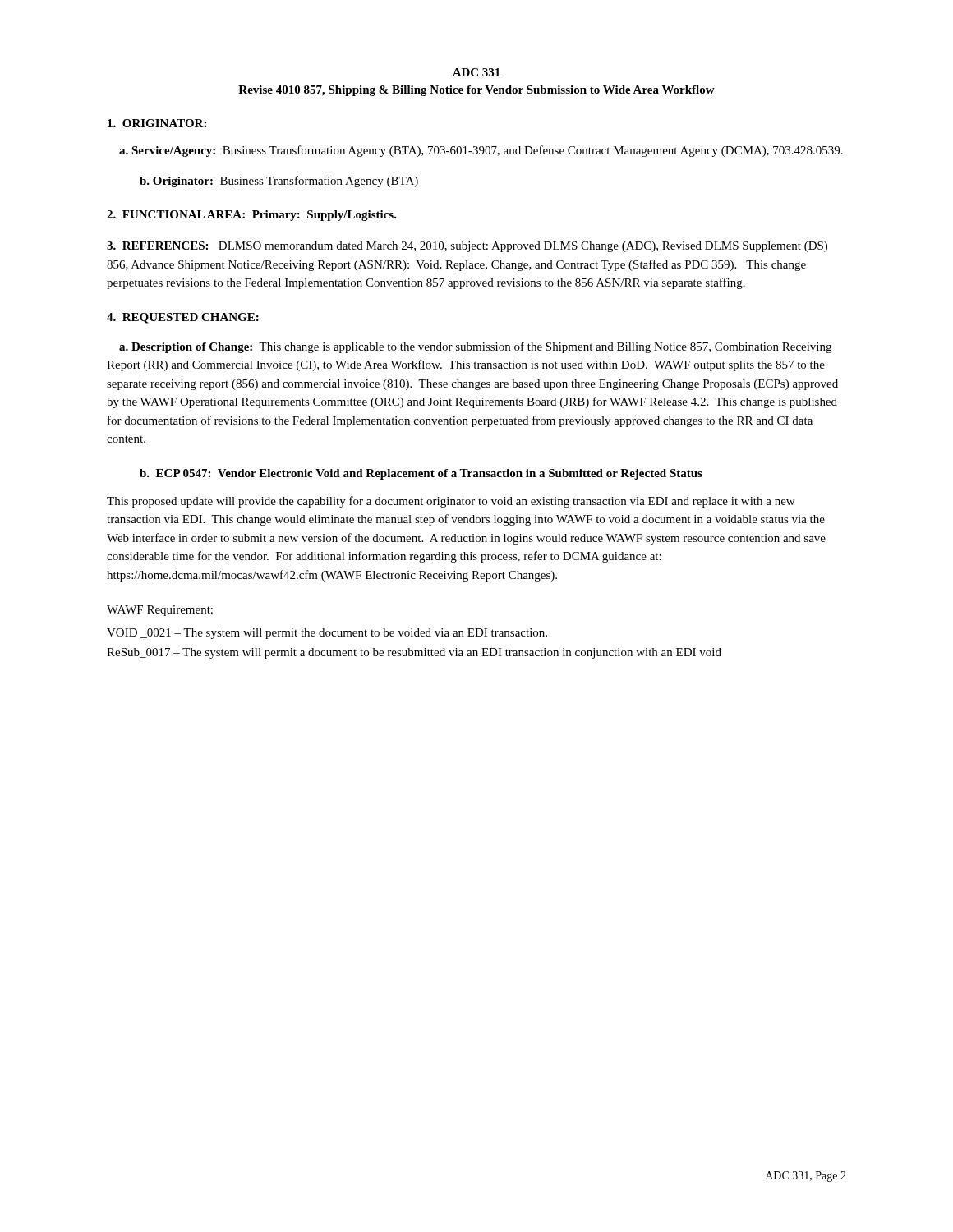Image resolution: width=953 pixels, height=1232 pixels.
Task: Where is the section header that starts "b. ECP 0547: Vendor Electronic Void"?
Action: point(421,473)
